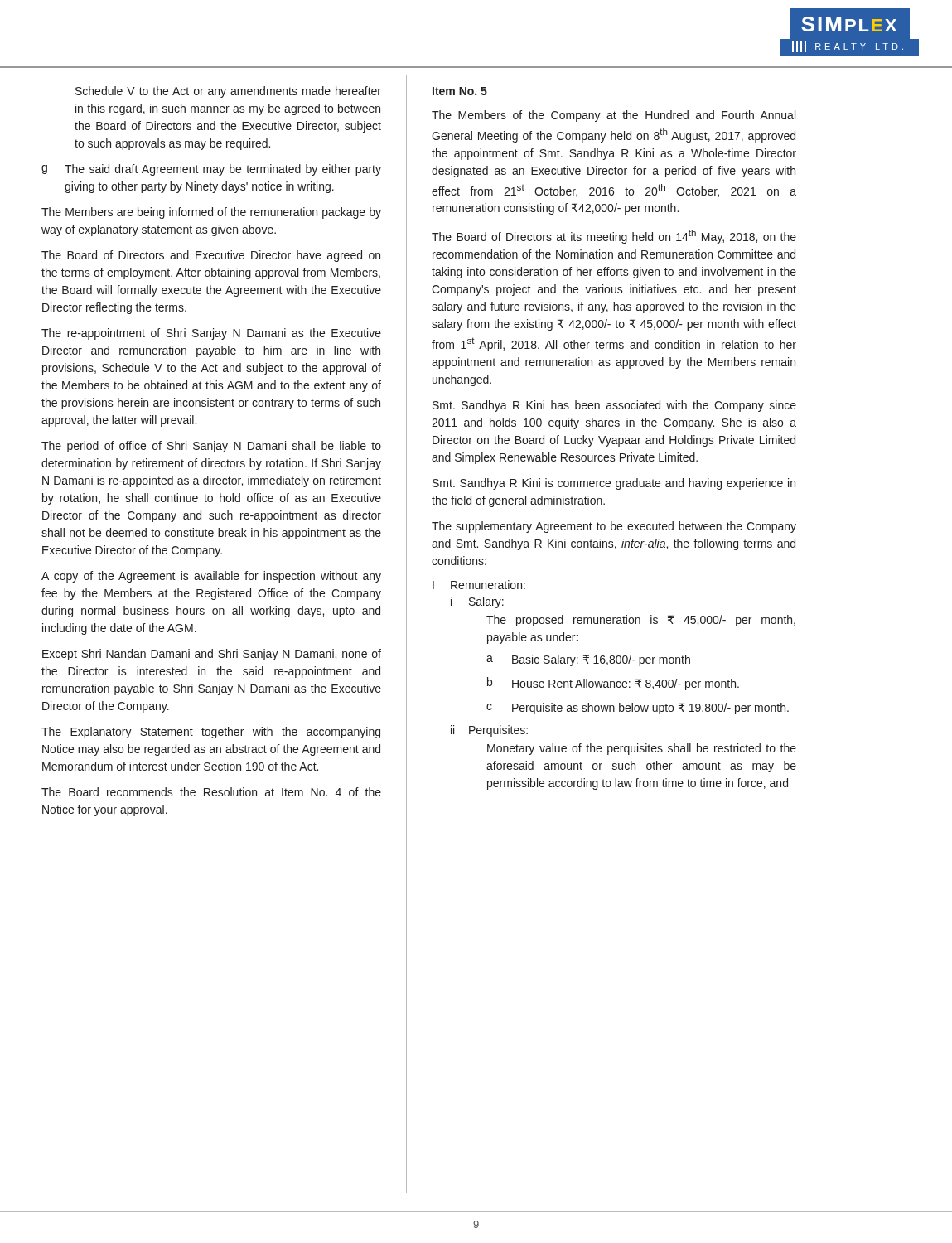Image resolution: width=952 pixels, height=1243 pixels.
Task: Find the logo
Action: click(x=850, y=32)
